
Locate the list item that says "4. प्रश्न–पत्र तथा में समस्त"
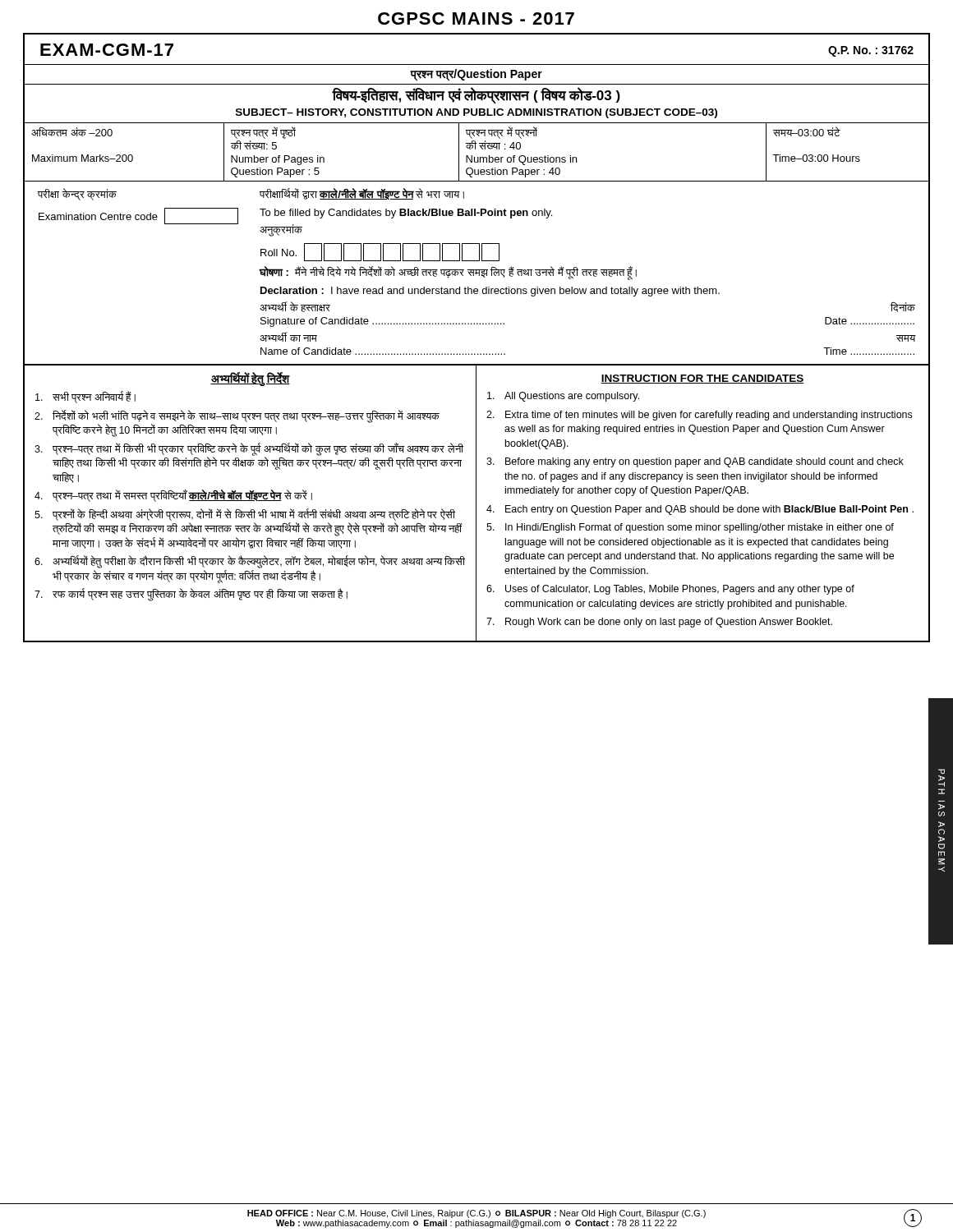(175, 497)
